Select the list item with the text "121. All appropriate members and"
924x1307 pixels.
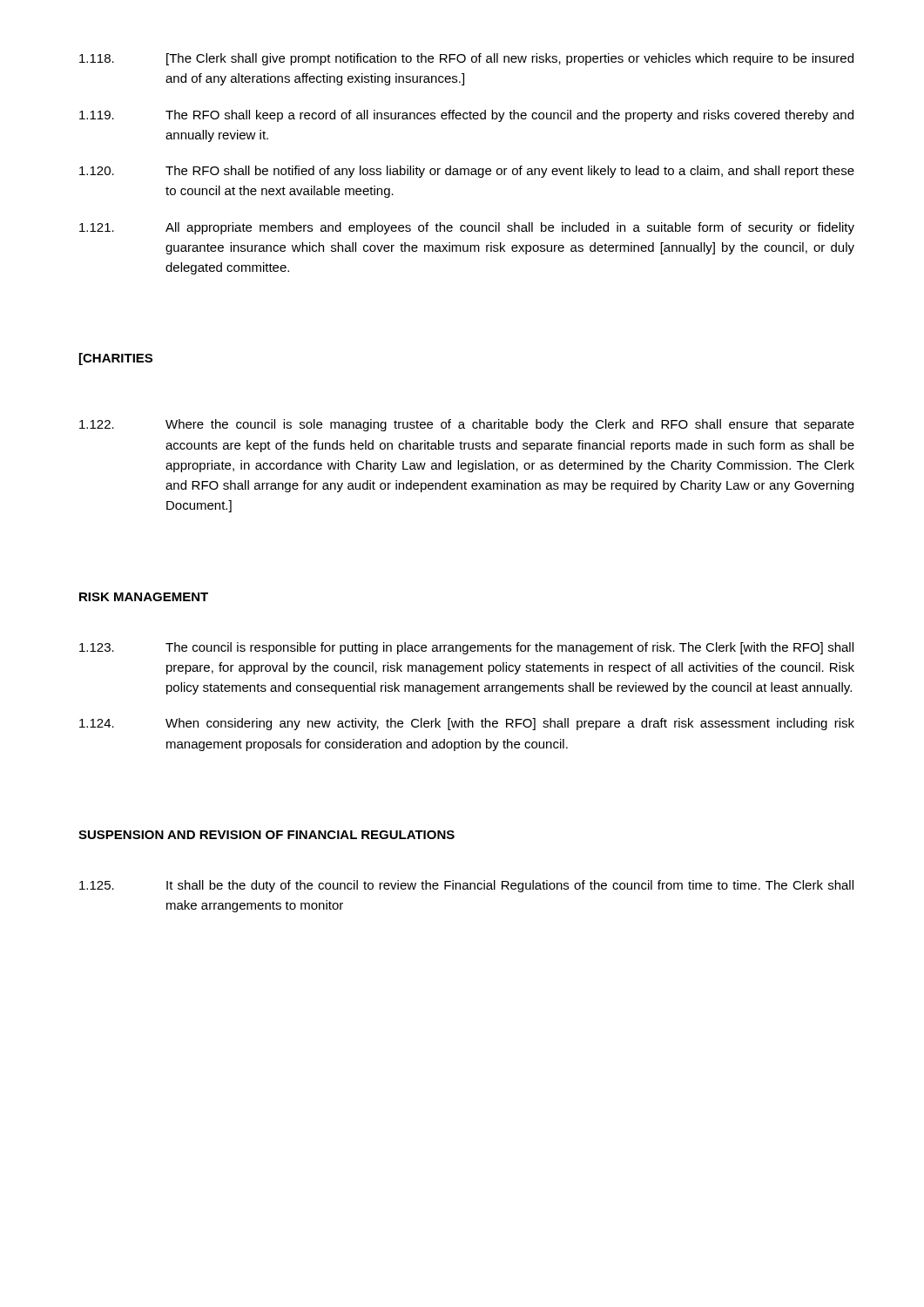[x=466, y=247]
